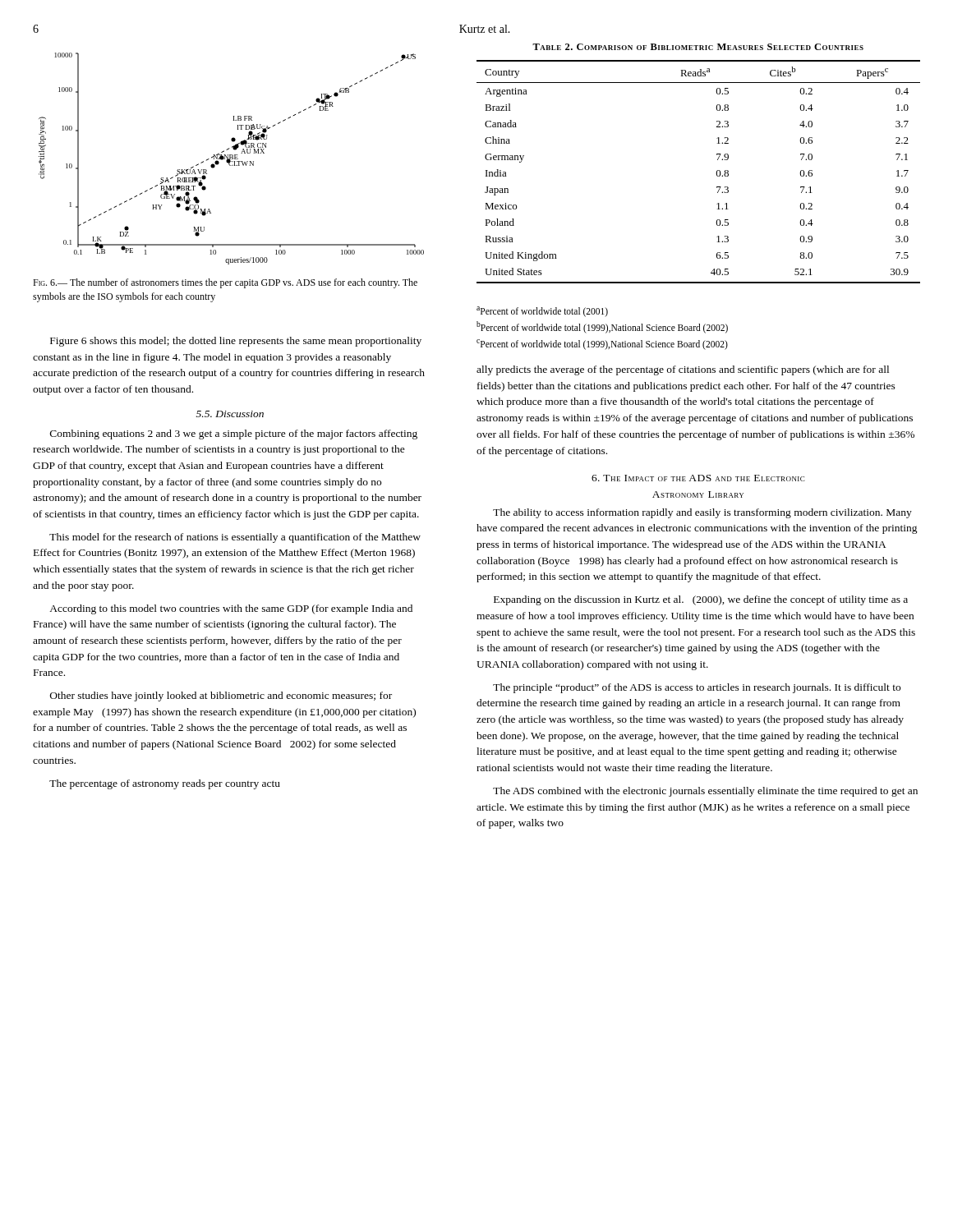This screenshot has width=953, height=1232.
Task: Where is the passage that starts "The ability to access information rapidly"?
Action: tap(698, 668)
